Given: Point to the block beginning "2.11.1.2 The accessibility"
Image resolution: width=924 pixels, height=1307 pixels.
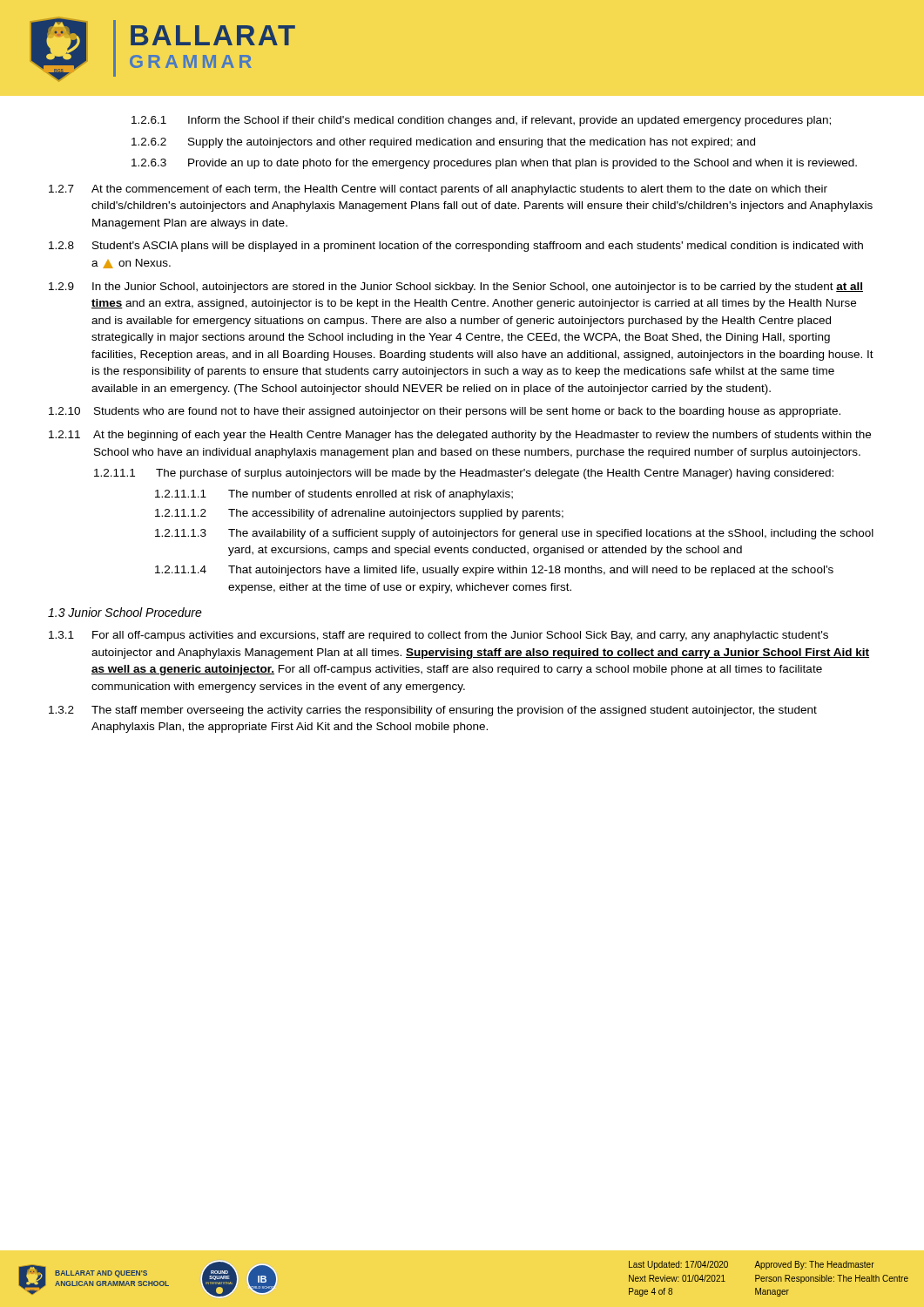Looking at the screenshot, I should tap(359, 513).
